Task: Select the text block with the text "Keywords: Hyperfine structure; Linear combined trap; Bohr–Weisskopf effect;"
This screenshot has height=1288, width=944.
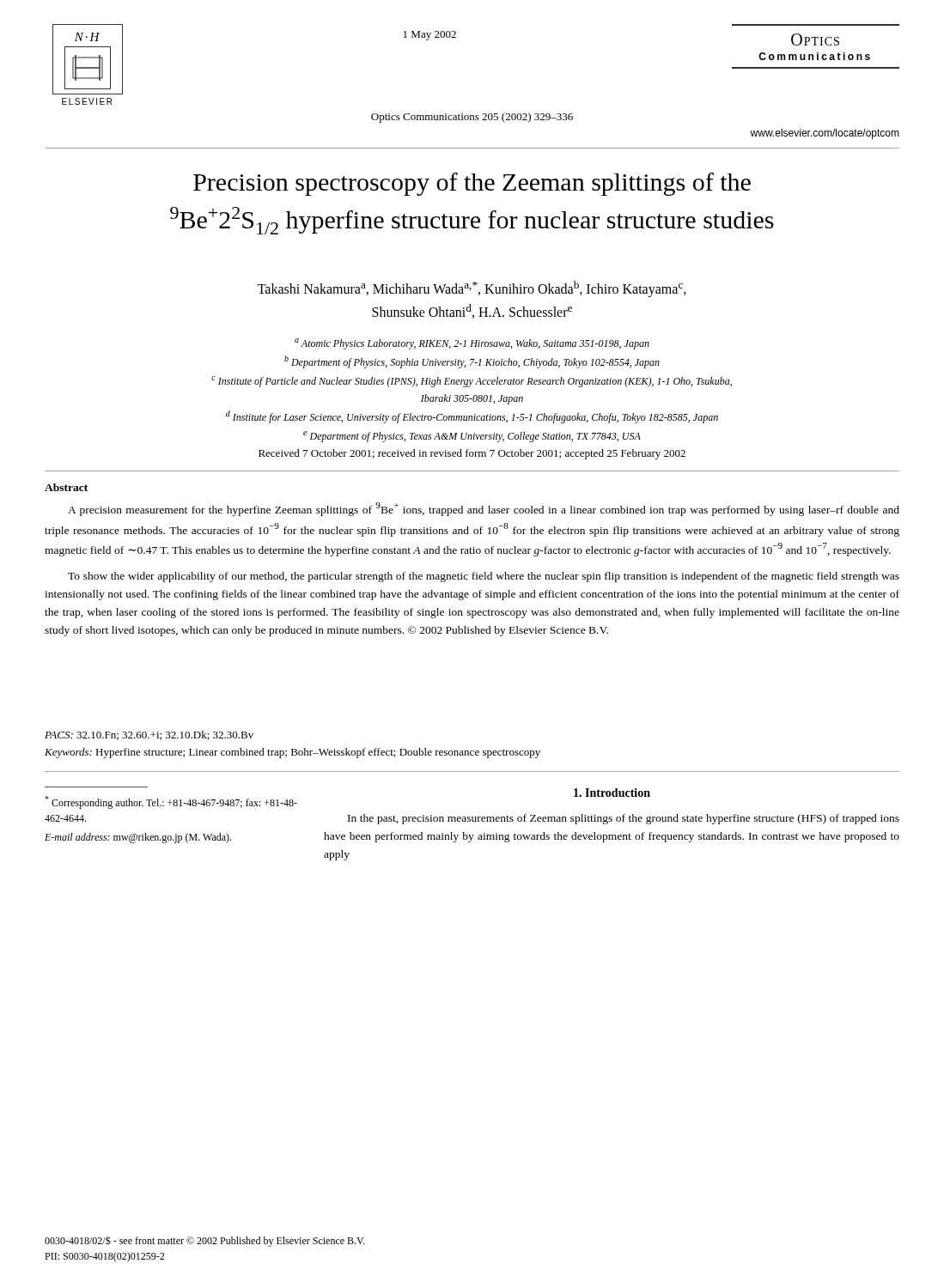Action: (x=293, y=752)
